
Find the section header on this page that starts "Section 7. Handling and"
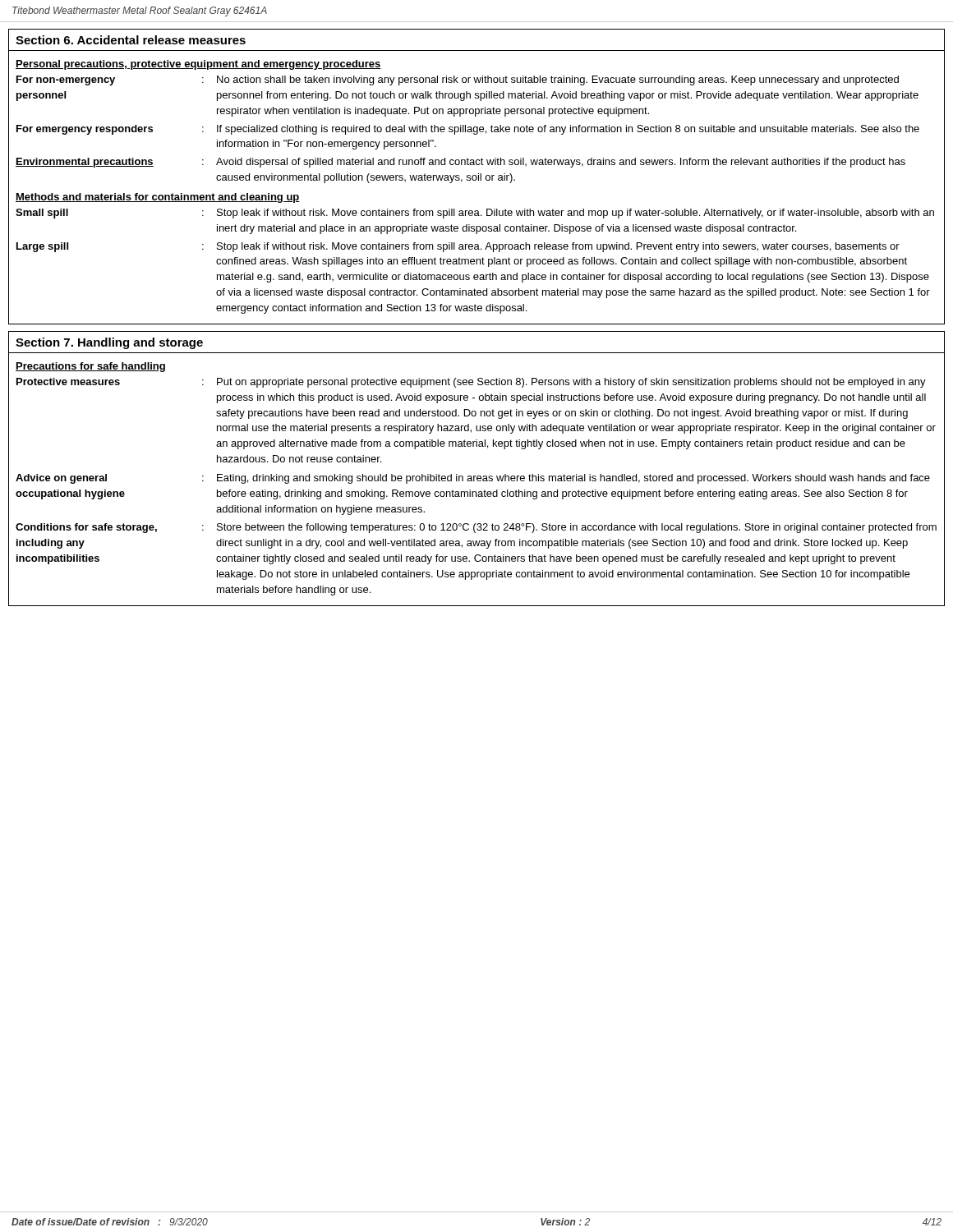coord(109,342)
